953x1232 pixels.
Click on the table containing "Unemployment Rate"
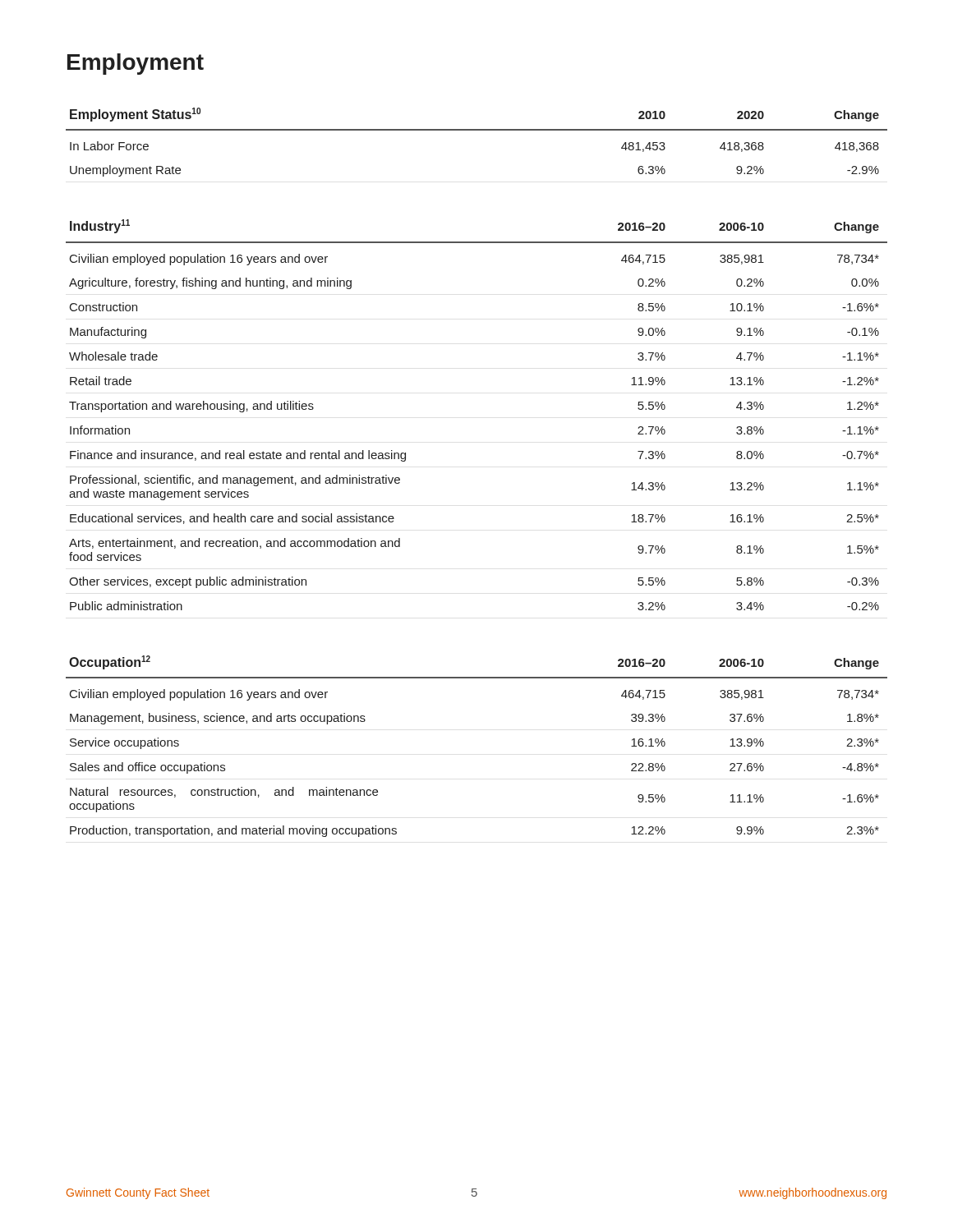(476, 141)
